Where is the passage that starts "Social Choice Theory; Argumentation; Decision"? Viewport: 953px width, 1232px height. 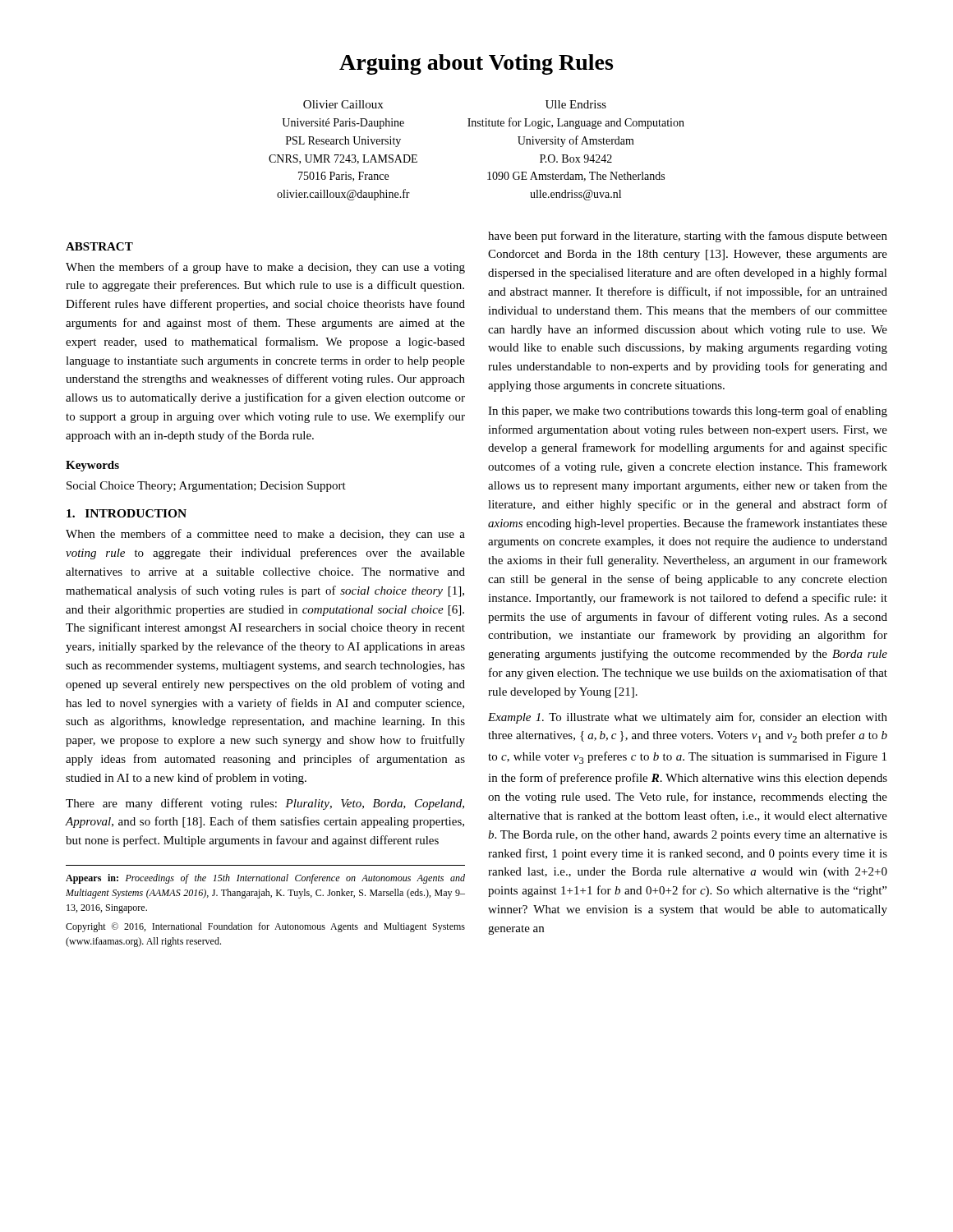(x=265, y=485)
